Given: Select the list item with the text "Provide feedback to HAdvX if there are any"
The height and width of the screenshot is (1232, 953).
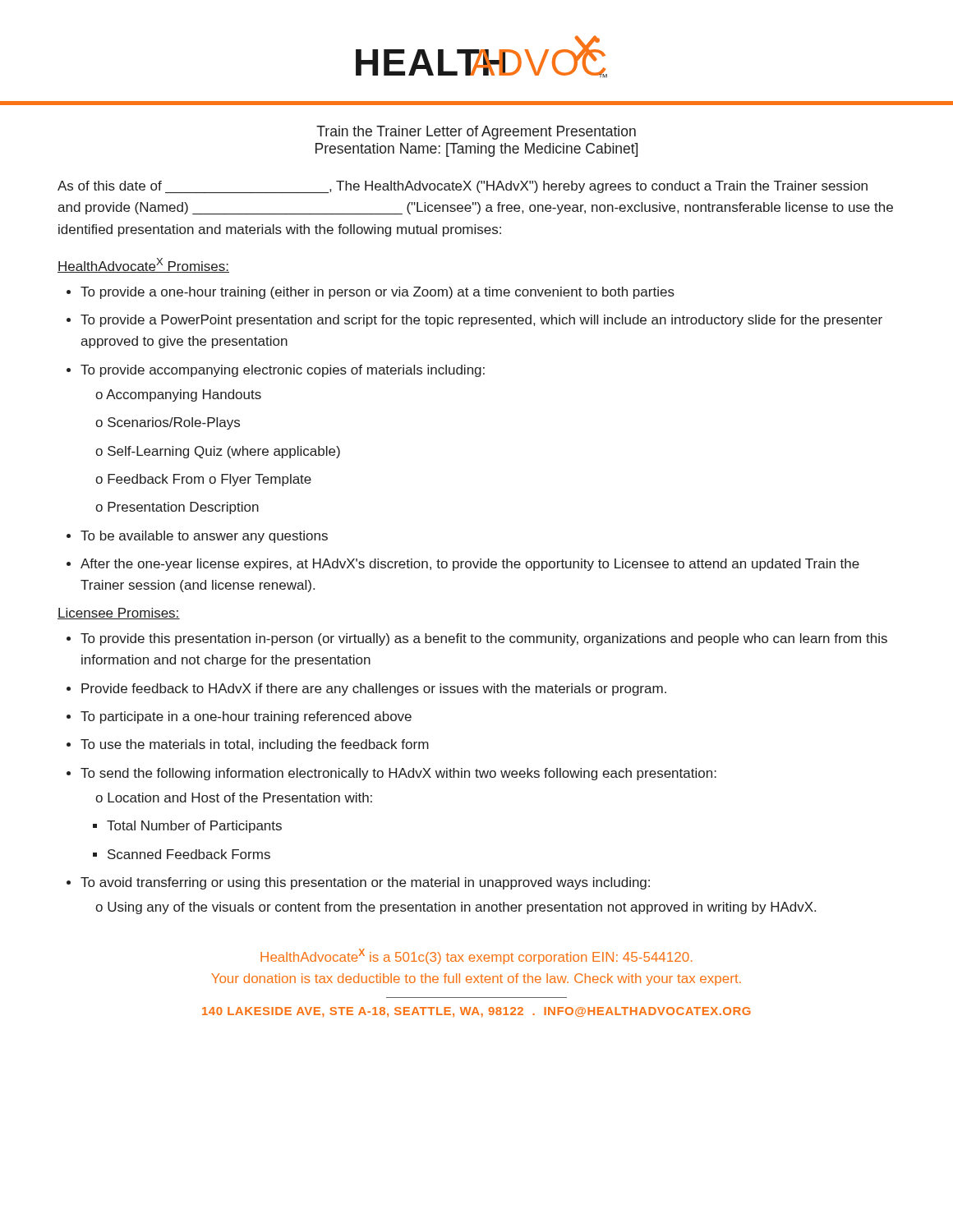Looking at the screenshot, I should coord(374,688).
